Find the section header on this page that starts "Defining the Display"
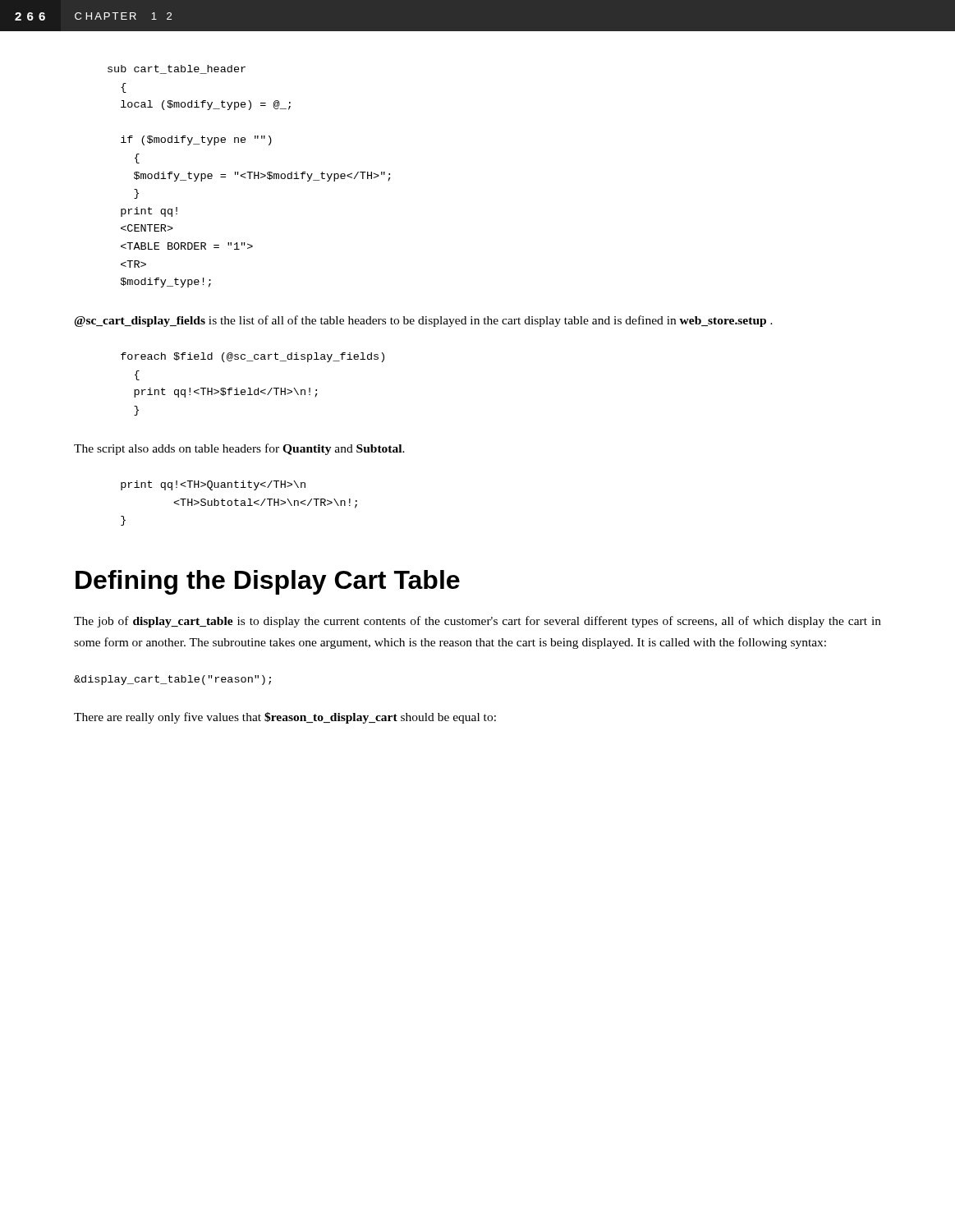The width and height of the screenshot is (955, 1232). (x=267, y=580)
